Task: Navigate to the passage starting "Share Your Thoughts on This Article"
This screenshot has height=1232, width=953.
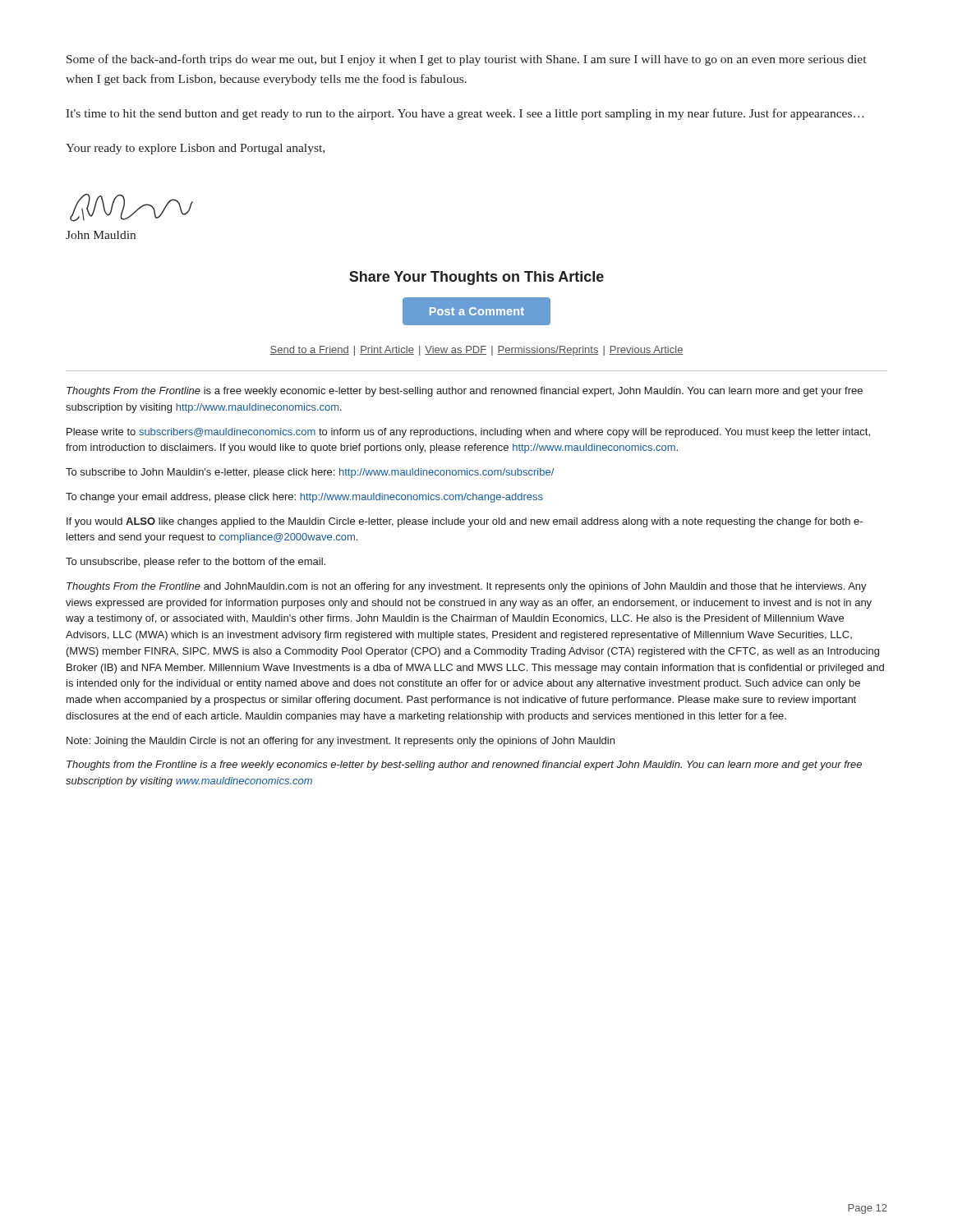Action: coord(476,297)
